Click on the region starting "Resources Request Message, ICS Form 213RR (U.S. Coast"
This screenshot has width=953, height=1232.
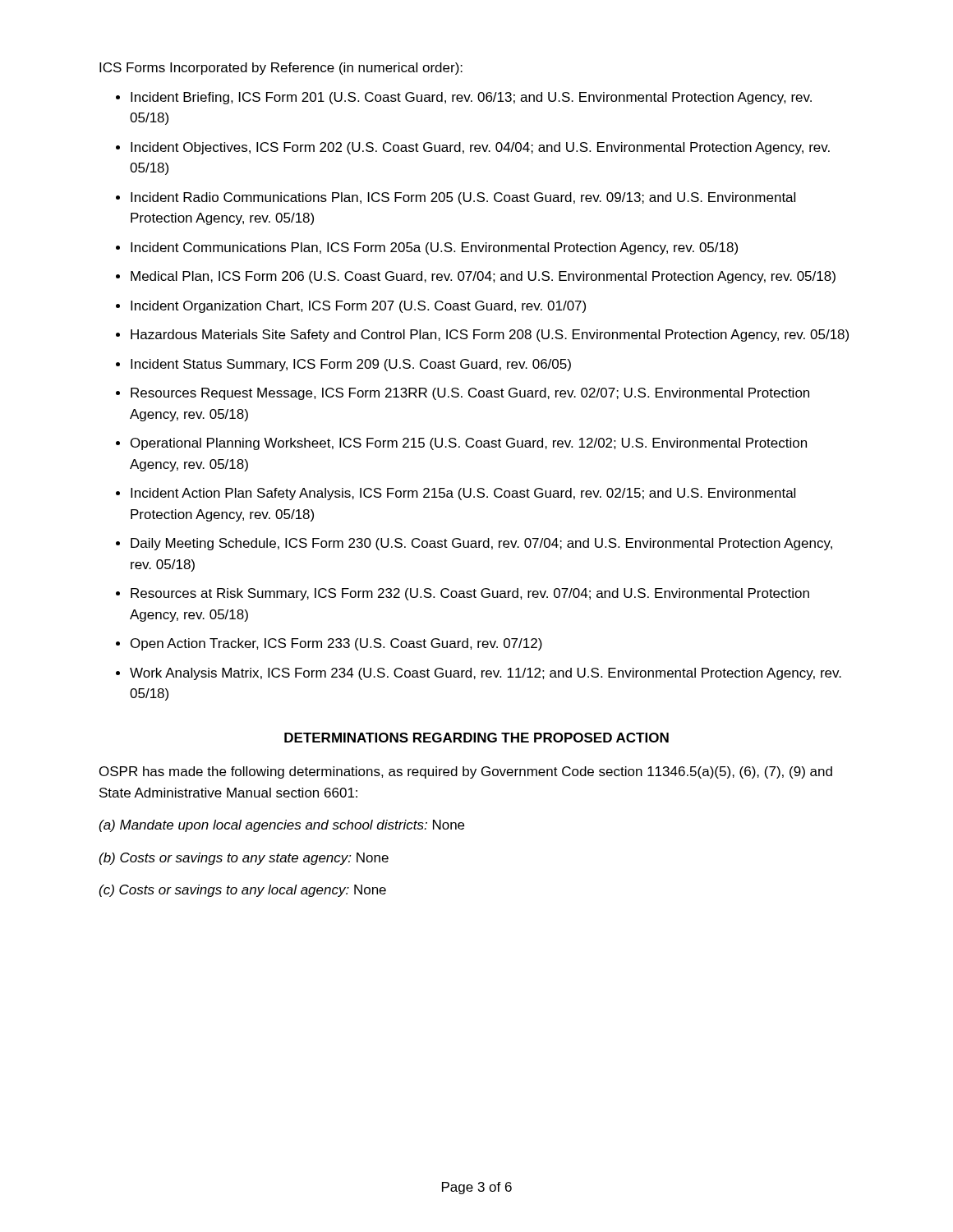(x=470, y=403)
